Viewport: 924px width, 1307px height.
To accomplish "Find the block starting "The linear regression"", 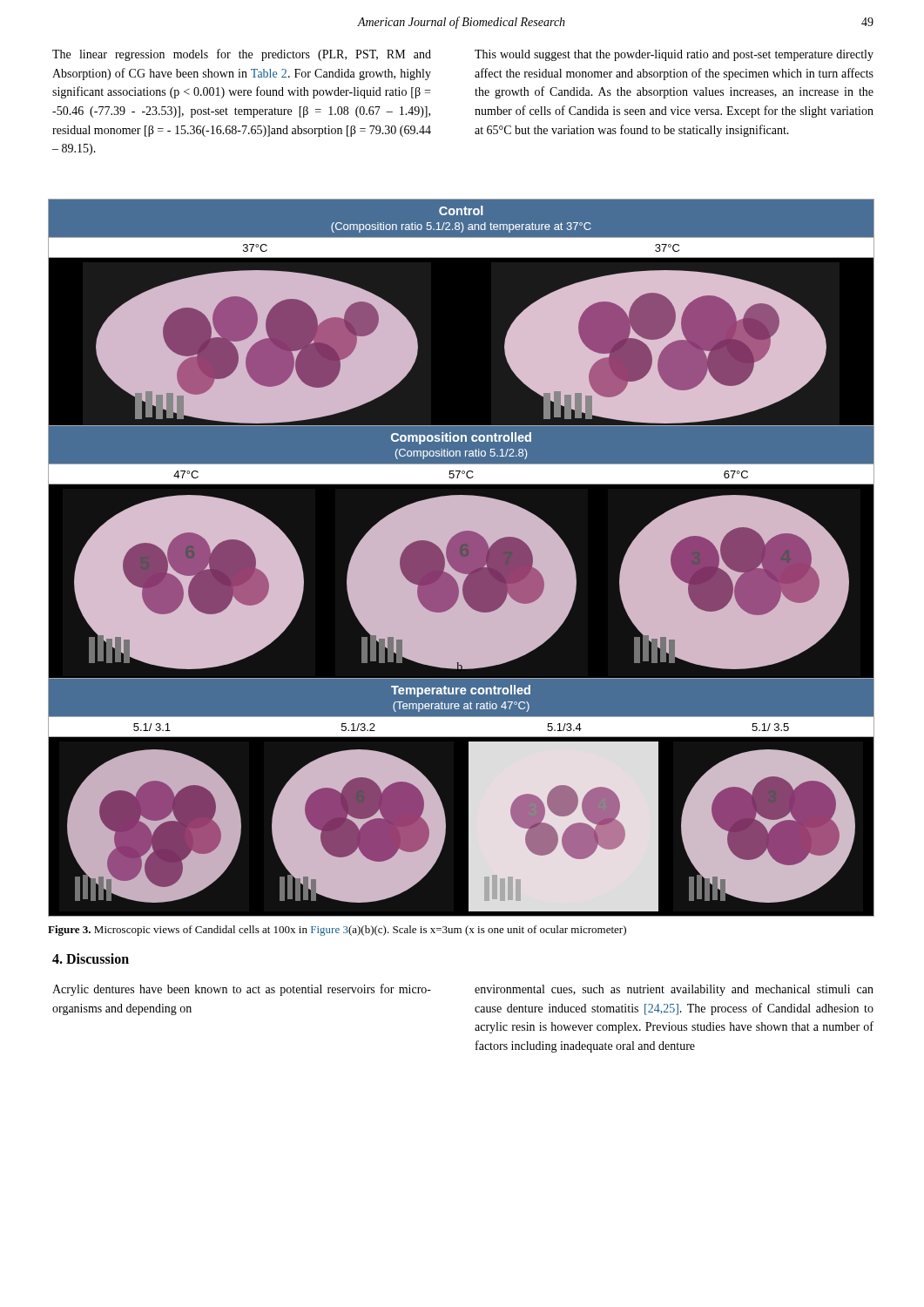I will (x=242, y=102).
